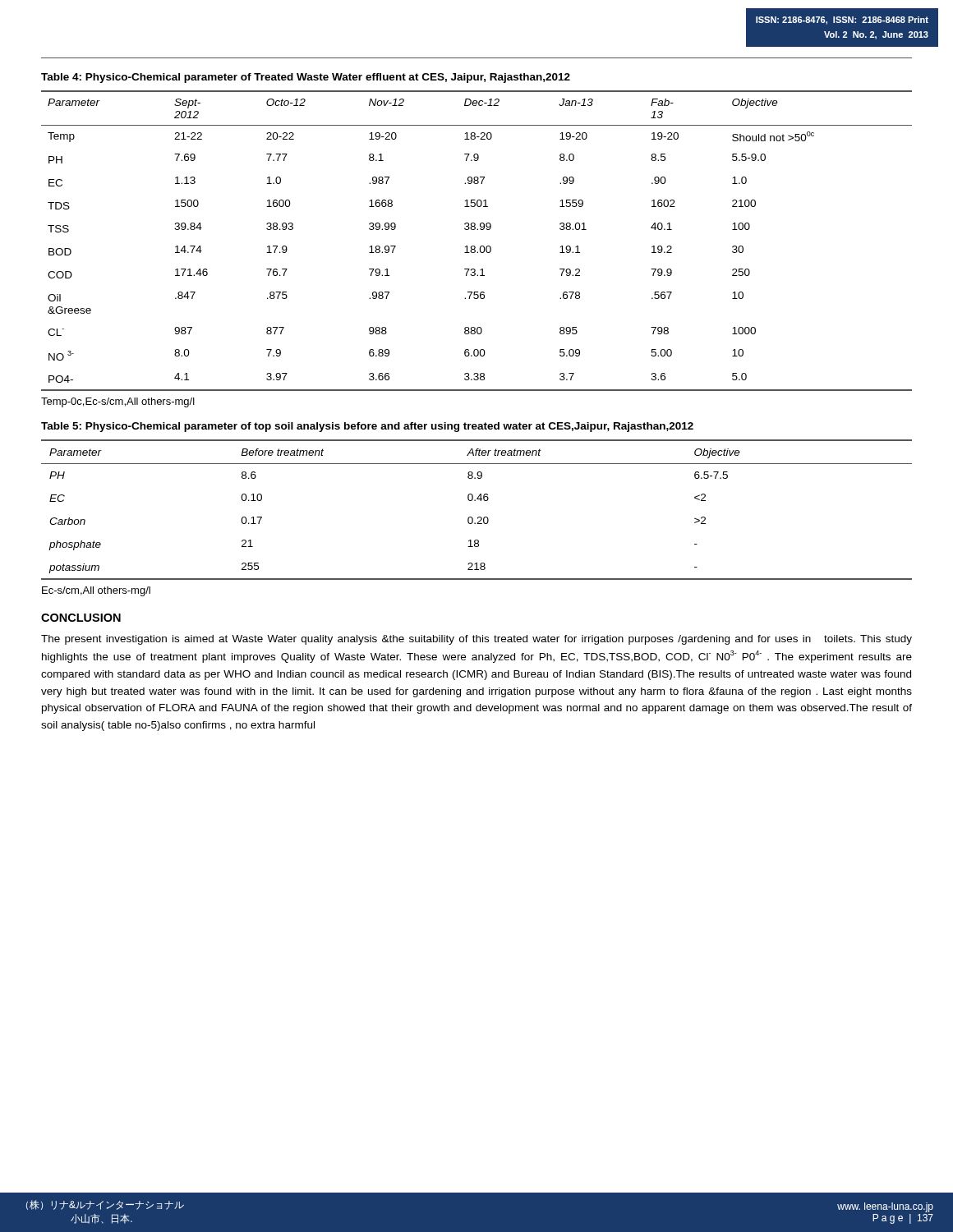
Task: Click on the caption that reads "Table 5: Physico-Chemical parameter of"
Action: tap(367, 426)
